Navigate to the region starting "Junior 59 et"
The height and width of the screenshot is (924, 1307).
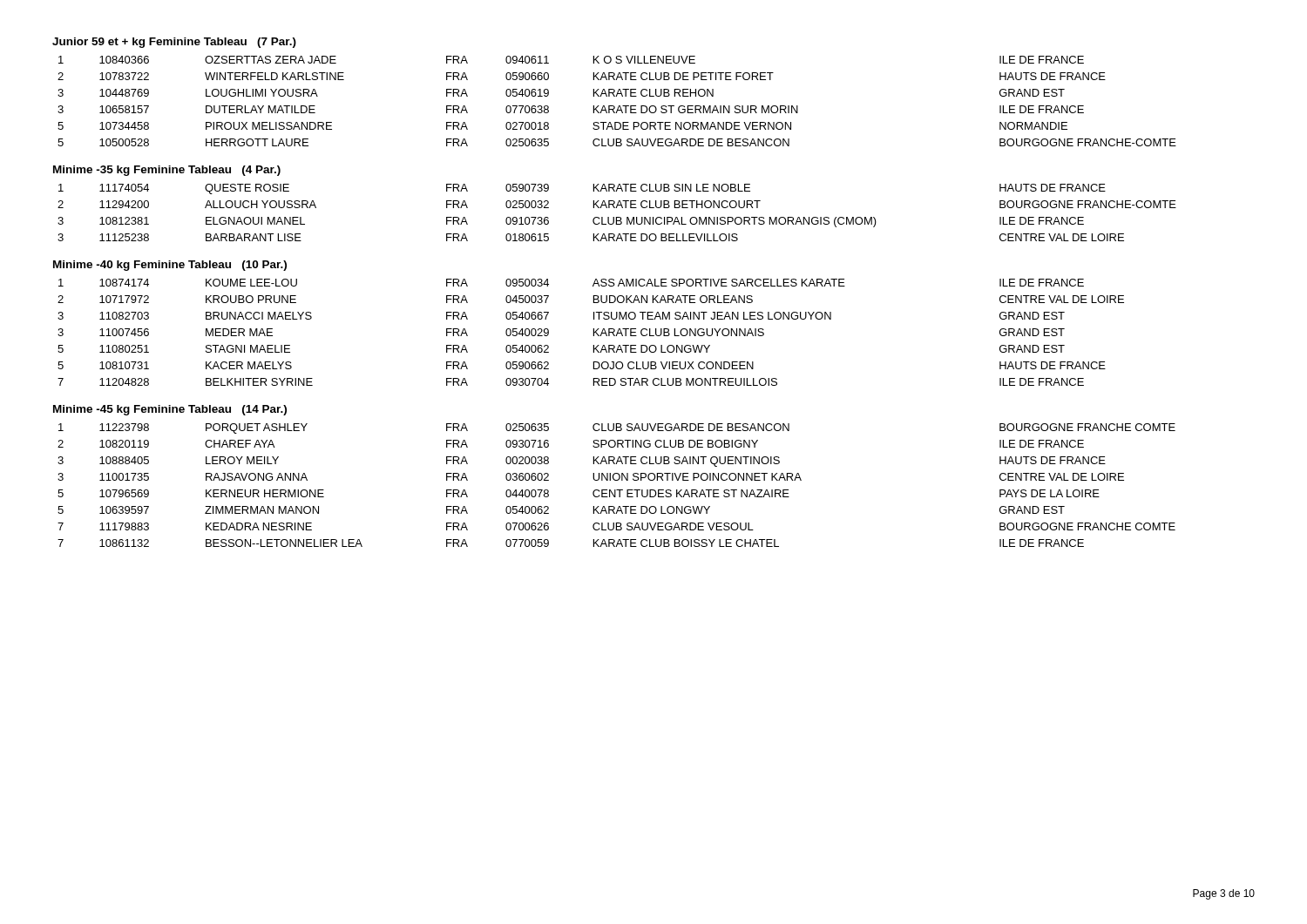click(x=174, y=41)
